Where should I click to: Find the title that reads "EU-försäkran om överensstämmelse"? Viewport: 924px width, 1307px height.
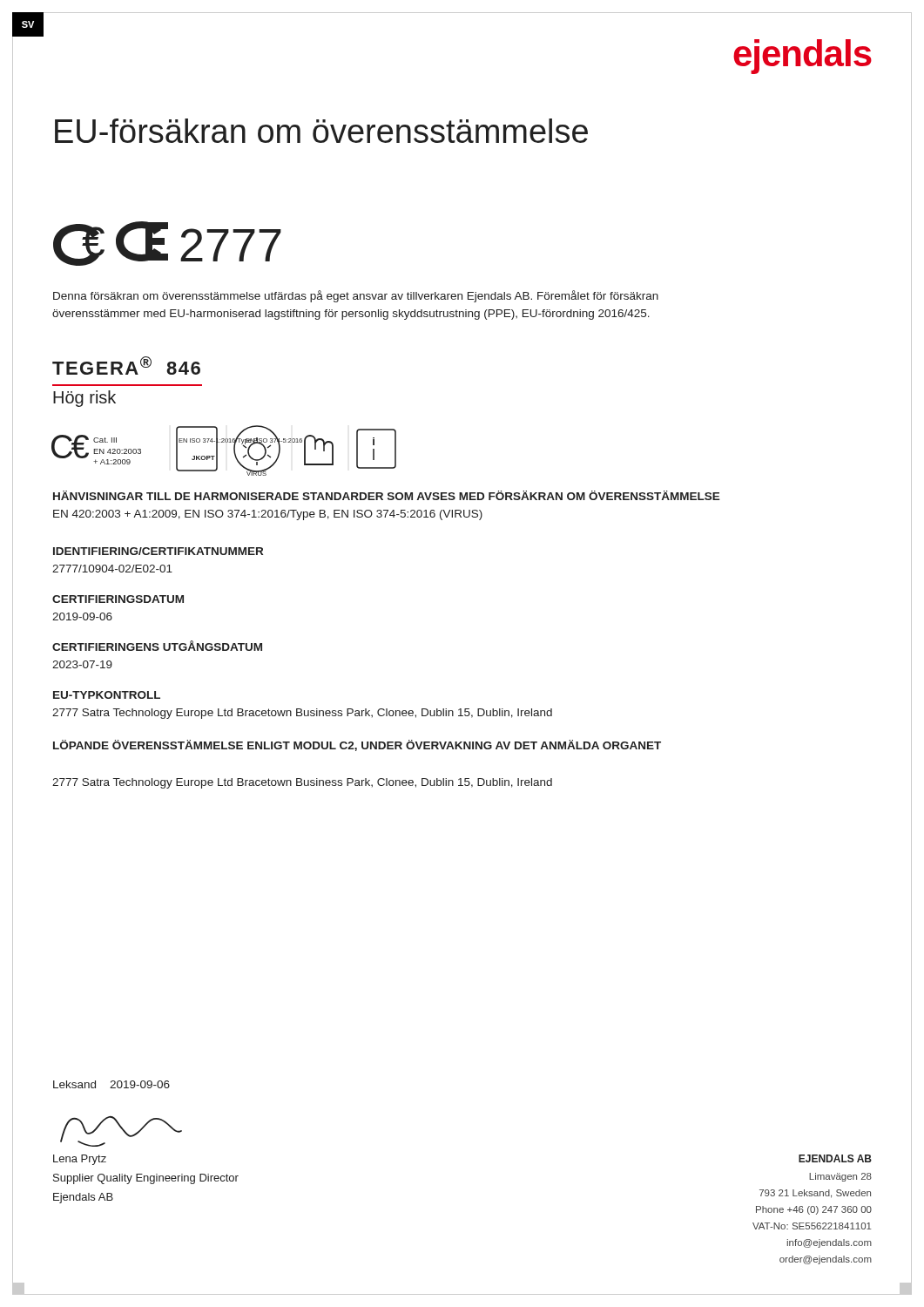(321, 132)
